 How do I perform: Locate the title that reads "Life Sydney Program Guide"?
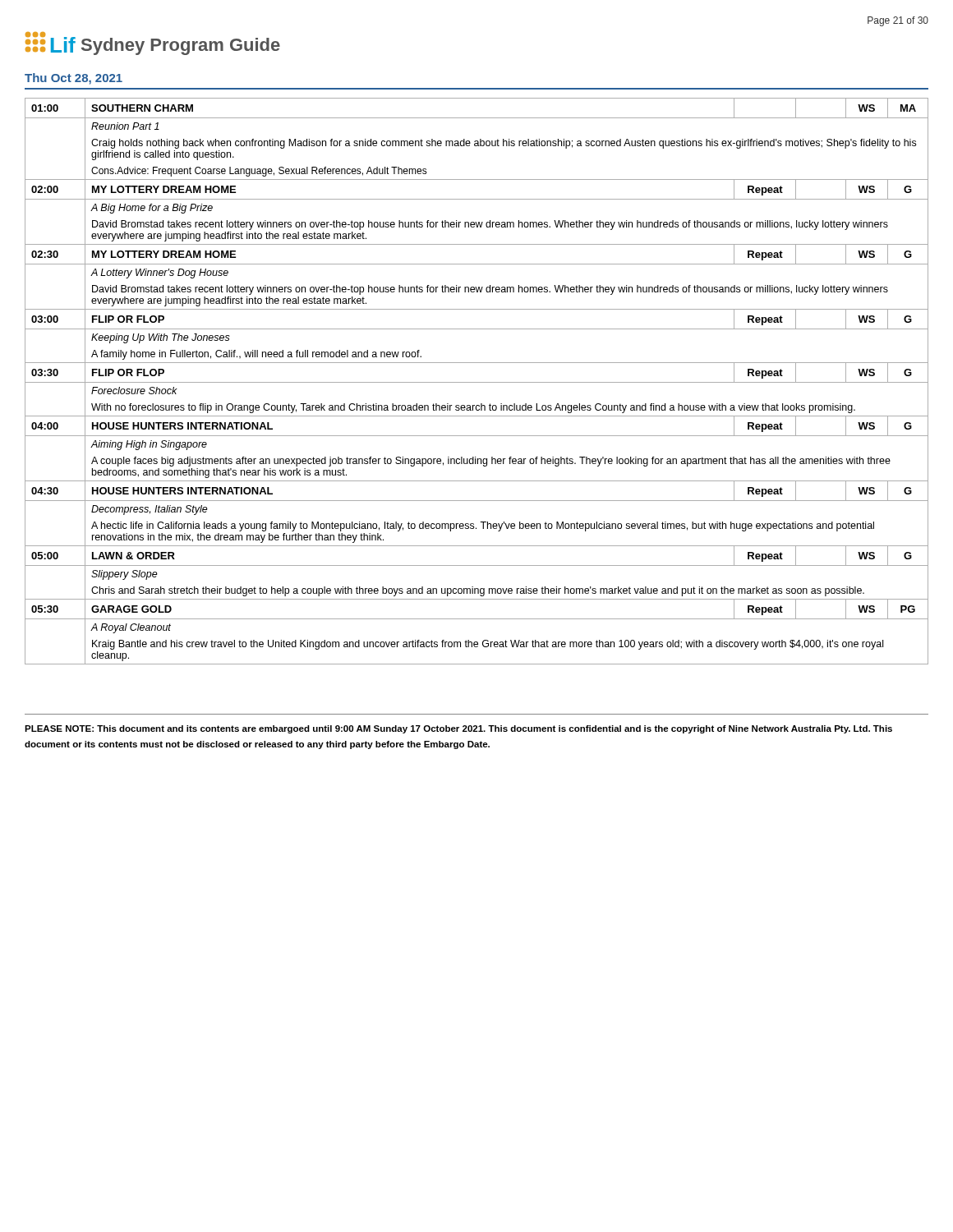pyautogui.click(x=153, y=45)
